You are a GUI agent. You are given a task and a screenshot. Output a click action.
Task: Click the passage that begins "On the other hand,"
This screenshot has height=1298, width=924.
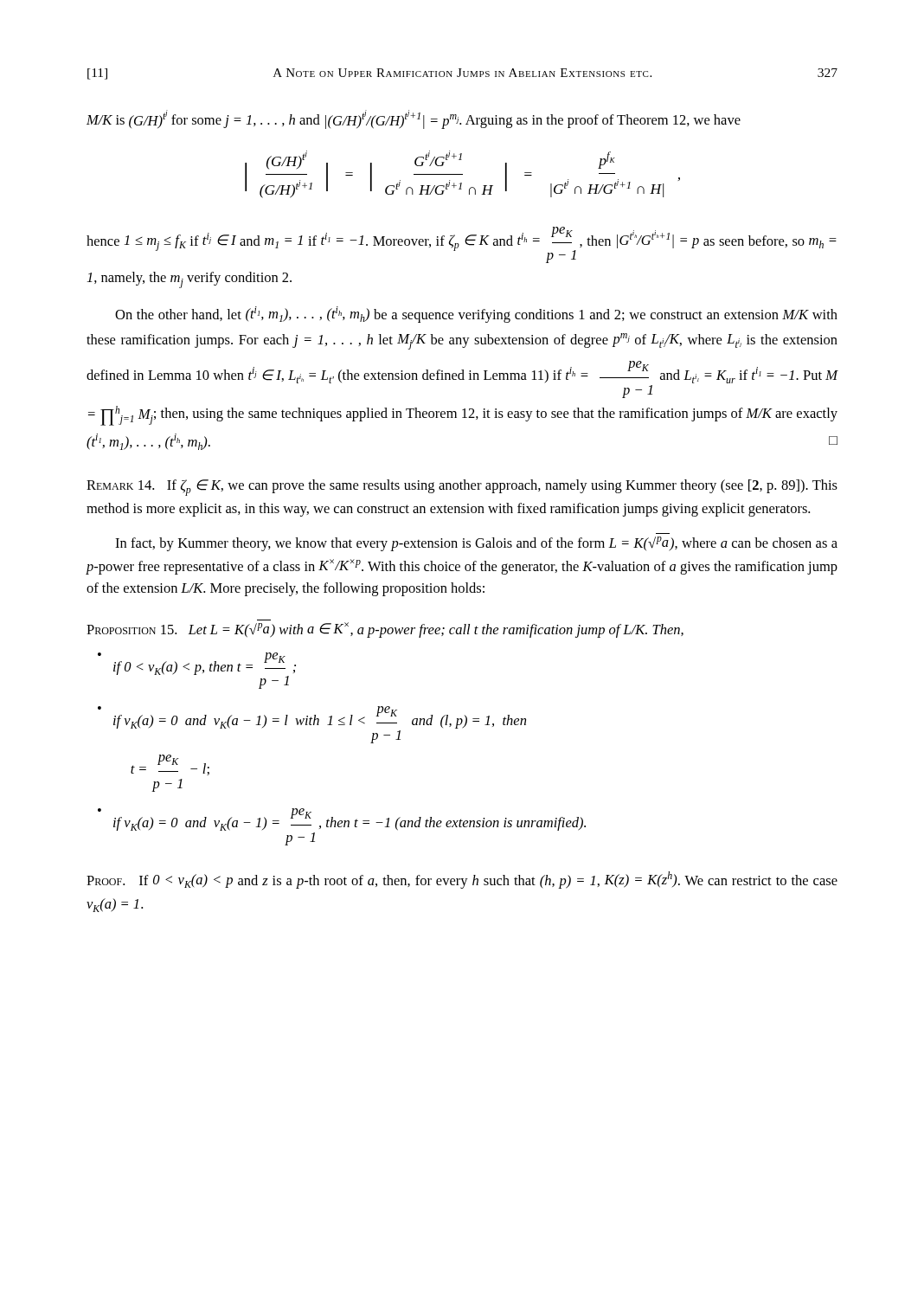pyautogui.click(x=462, y=378)
